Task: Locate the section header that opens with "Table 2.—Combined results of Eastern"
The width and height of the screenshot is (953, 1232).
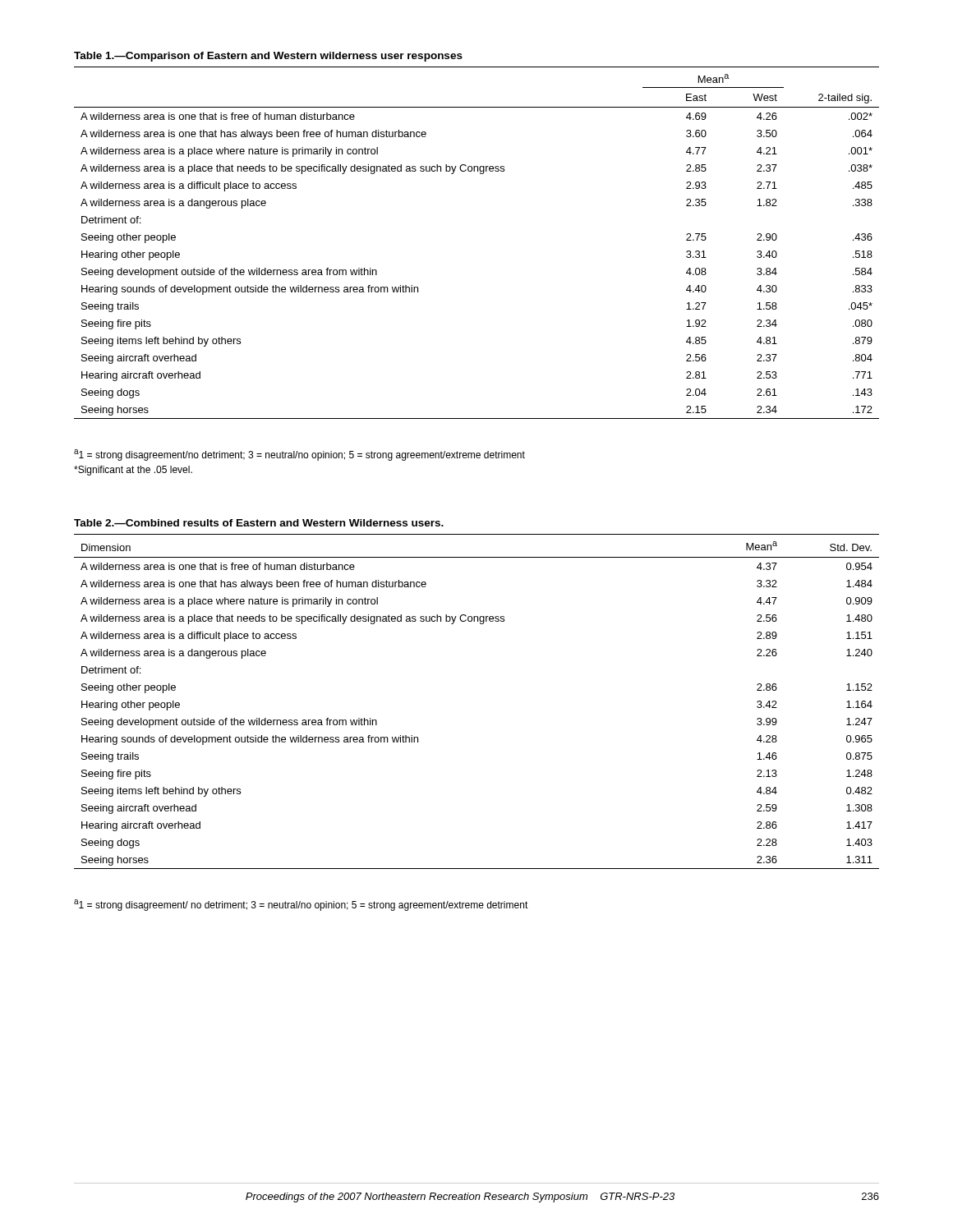Action: click(259, 523)
